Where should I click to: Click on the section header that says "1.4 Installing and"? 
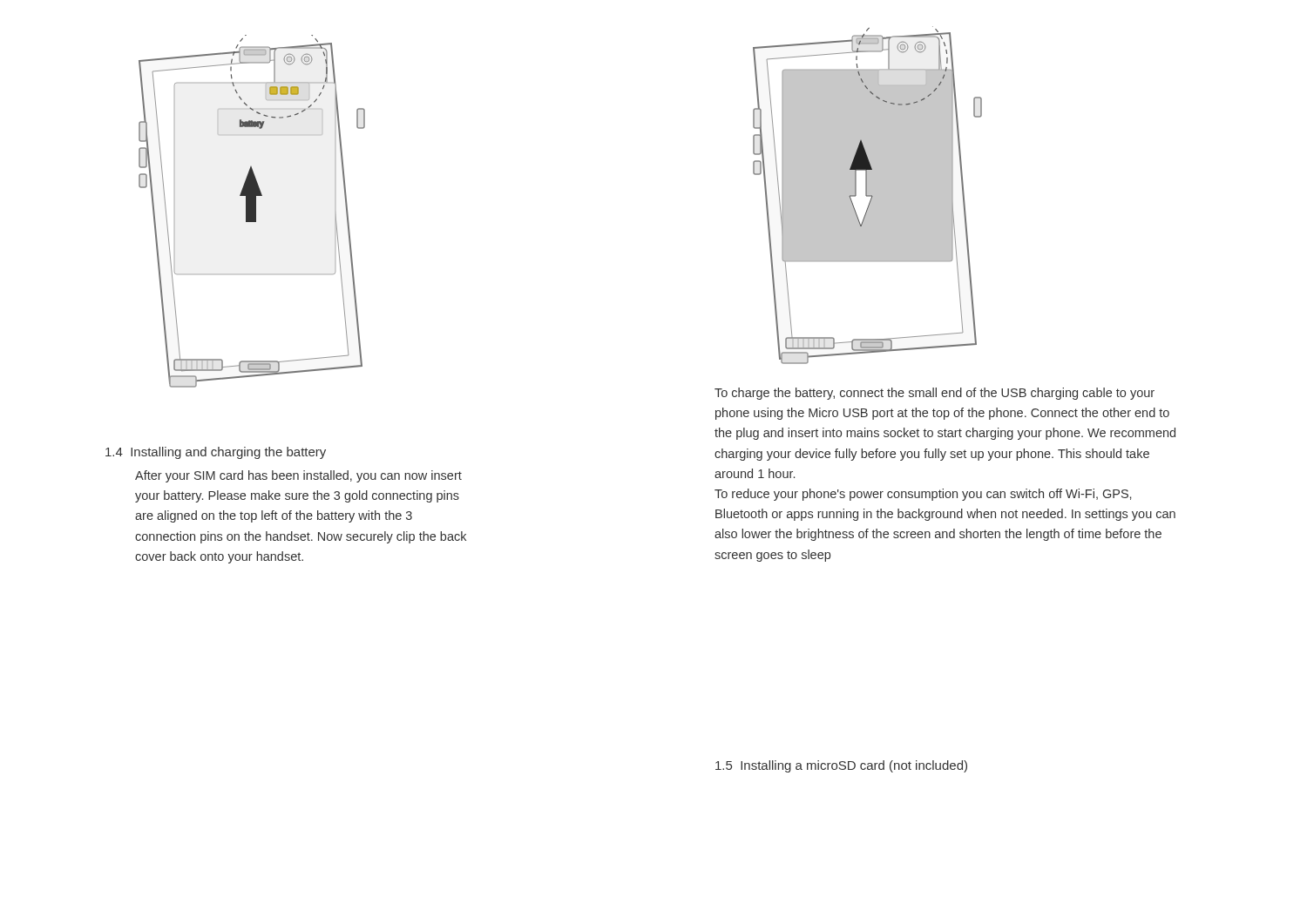(215, 452)
